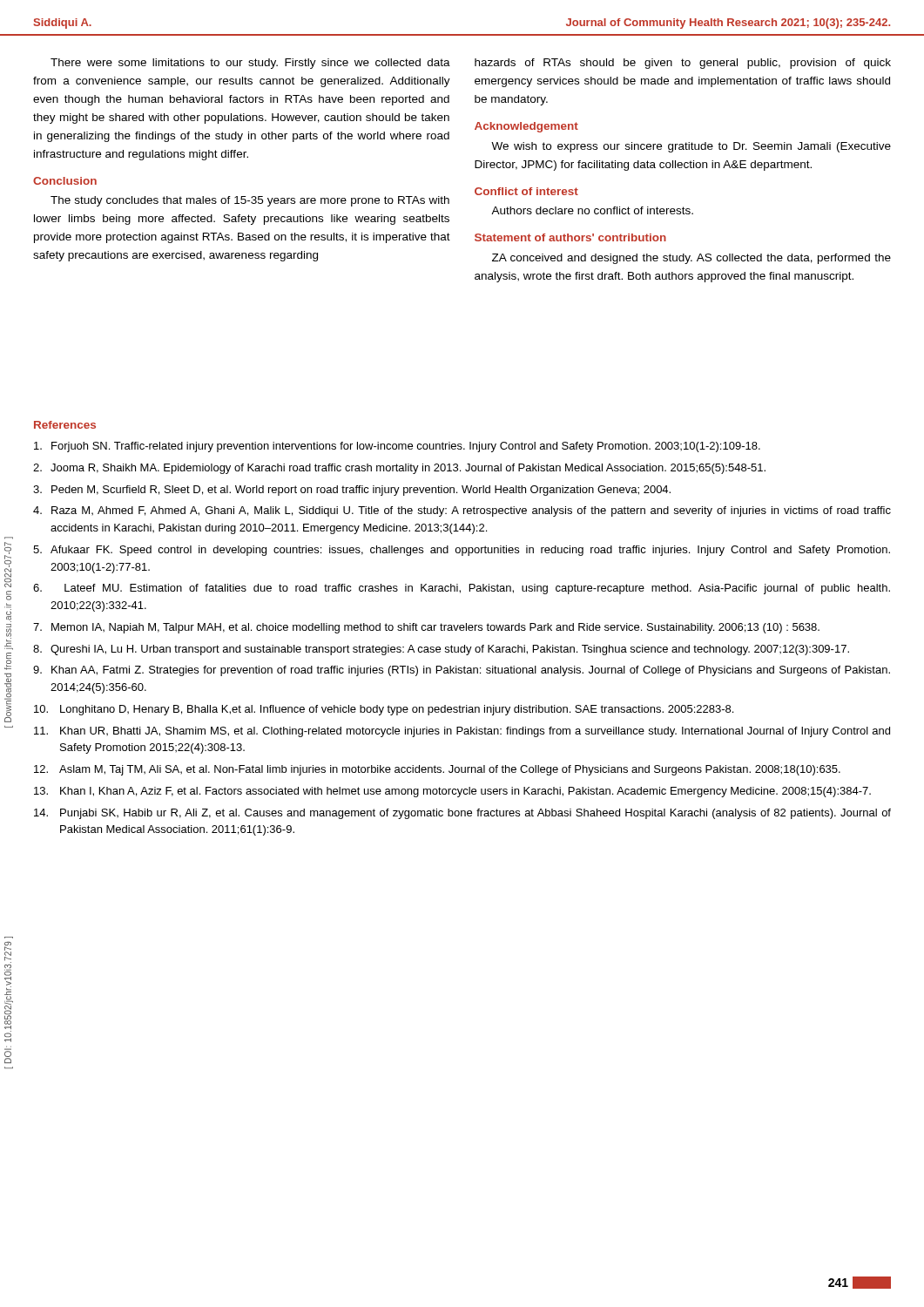Point to the element starting "6. Lateef MU."
924x1307 pixels.
[x=462, y=597]
